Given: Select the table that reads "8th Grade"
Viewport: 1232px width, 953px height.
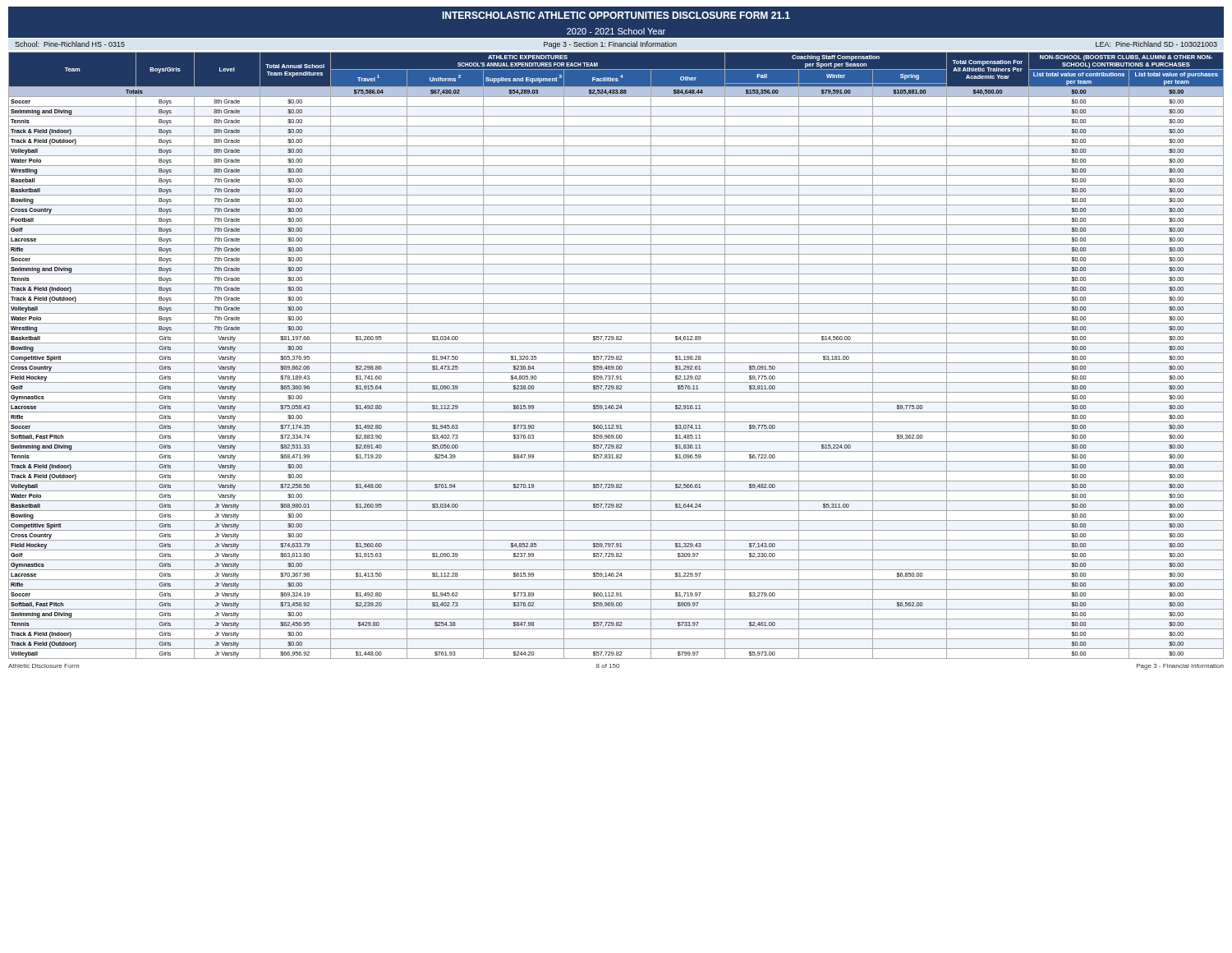Looking at the screenshot, I should (x=616, y=355).
